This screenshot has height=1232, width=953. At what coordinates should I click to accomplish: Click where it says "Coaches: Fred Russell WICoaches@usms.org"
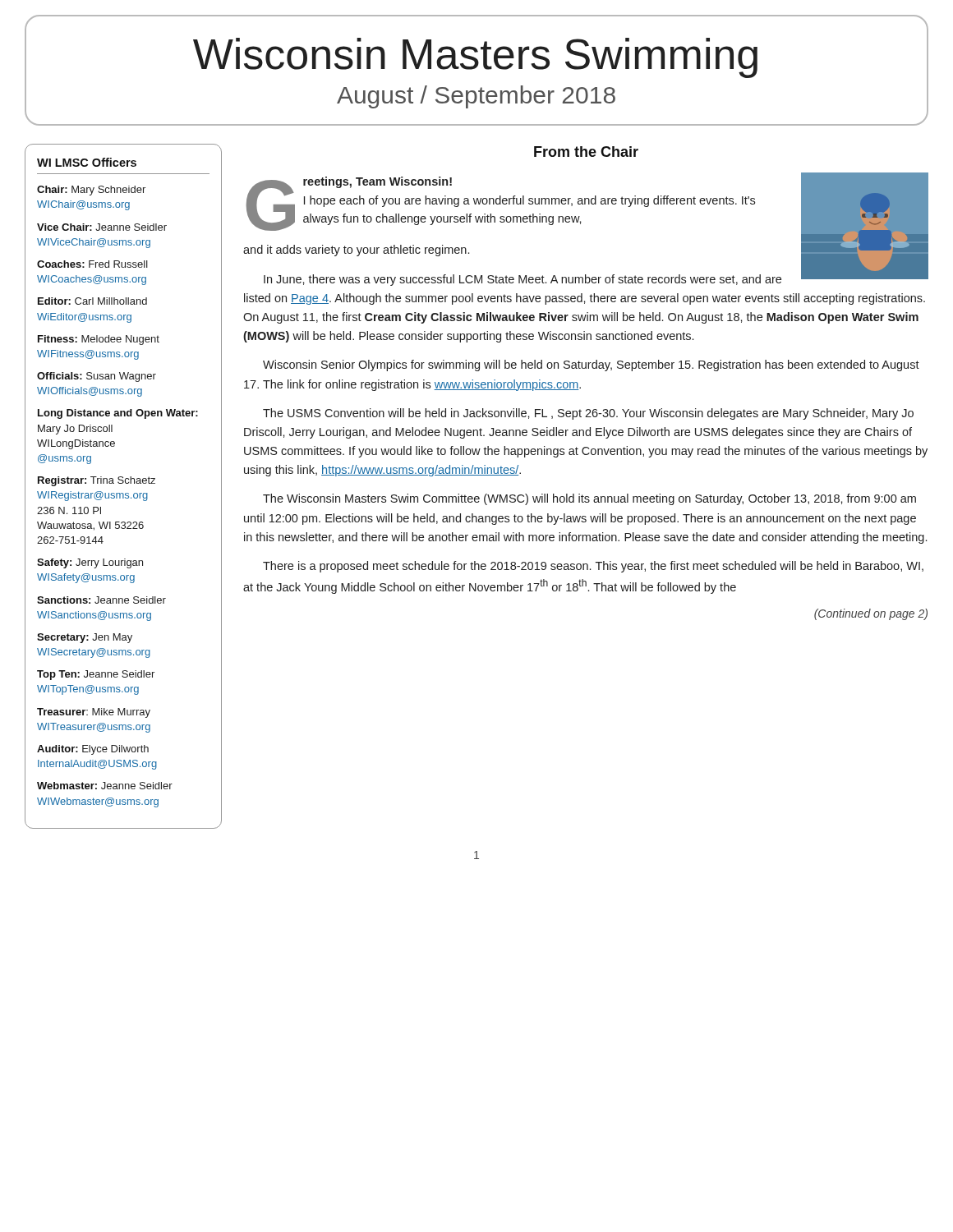tap(92, 271)
